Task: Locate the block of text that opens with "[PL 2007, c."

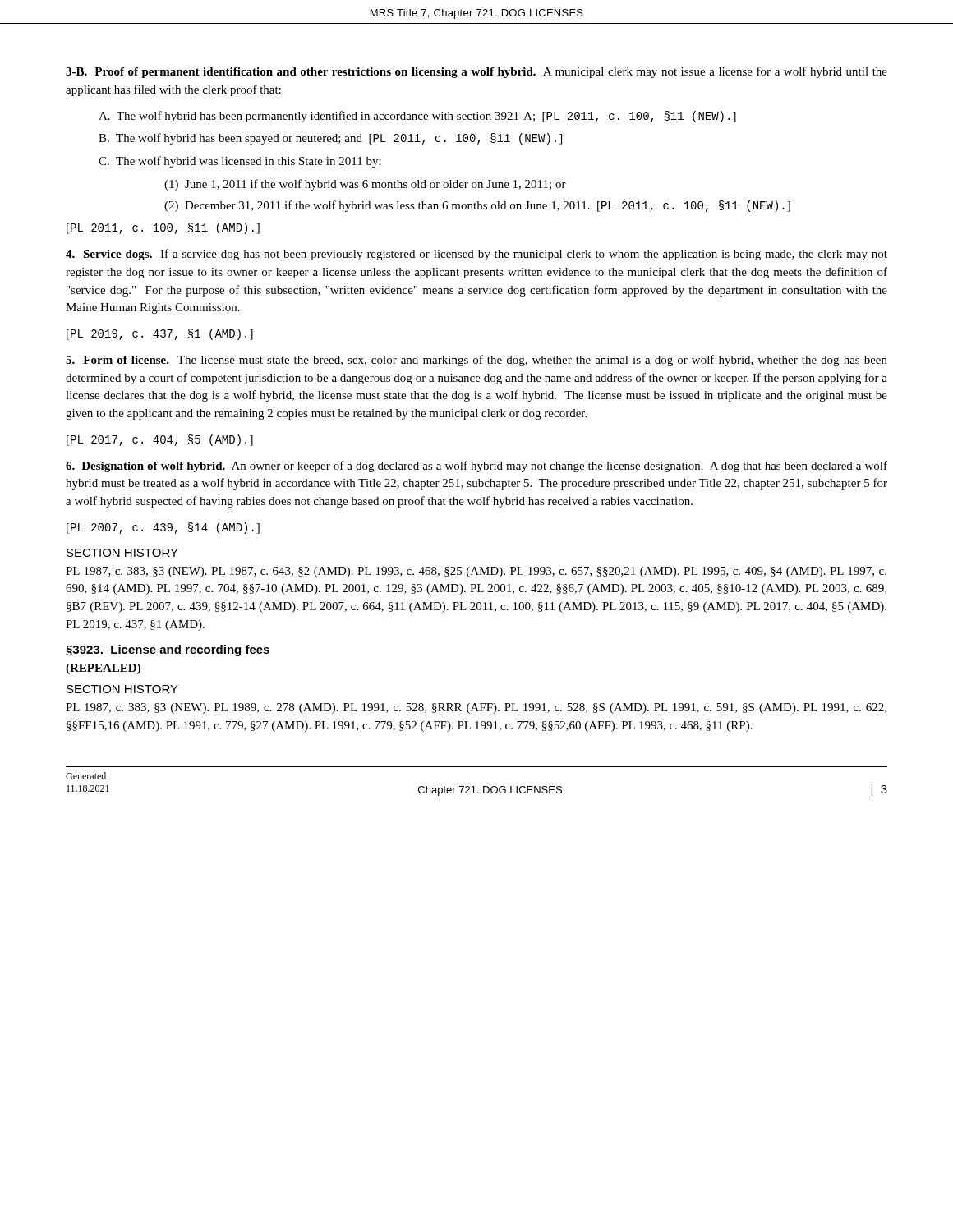Action: [163, 528]
